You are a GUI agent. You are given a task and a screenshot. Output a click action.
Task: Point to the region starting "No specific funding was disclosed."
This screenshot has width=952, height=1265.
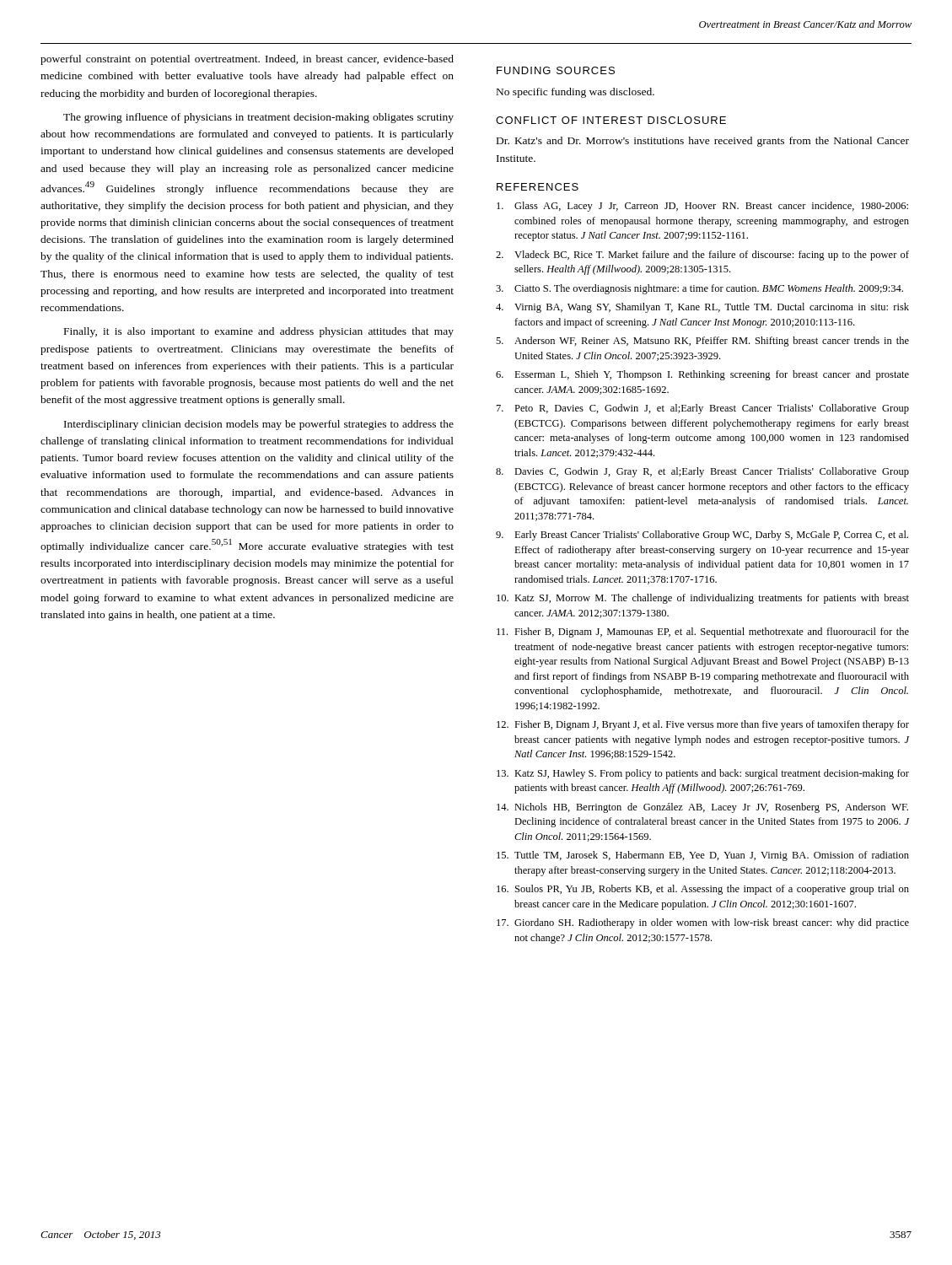click(576, 93)
